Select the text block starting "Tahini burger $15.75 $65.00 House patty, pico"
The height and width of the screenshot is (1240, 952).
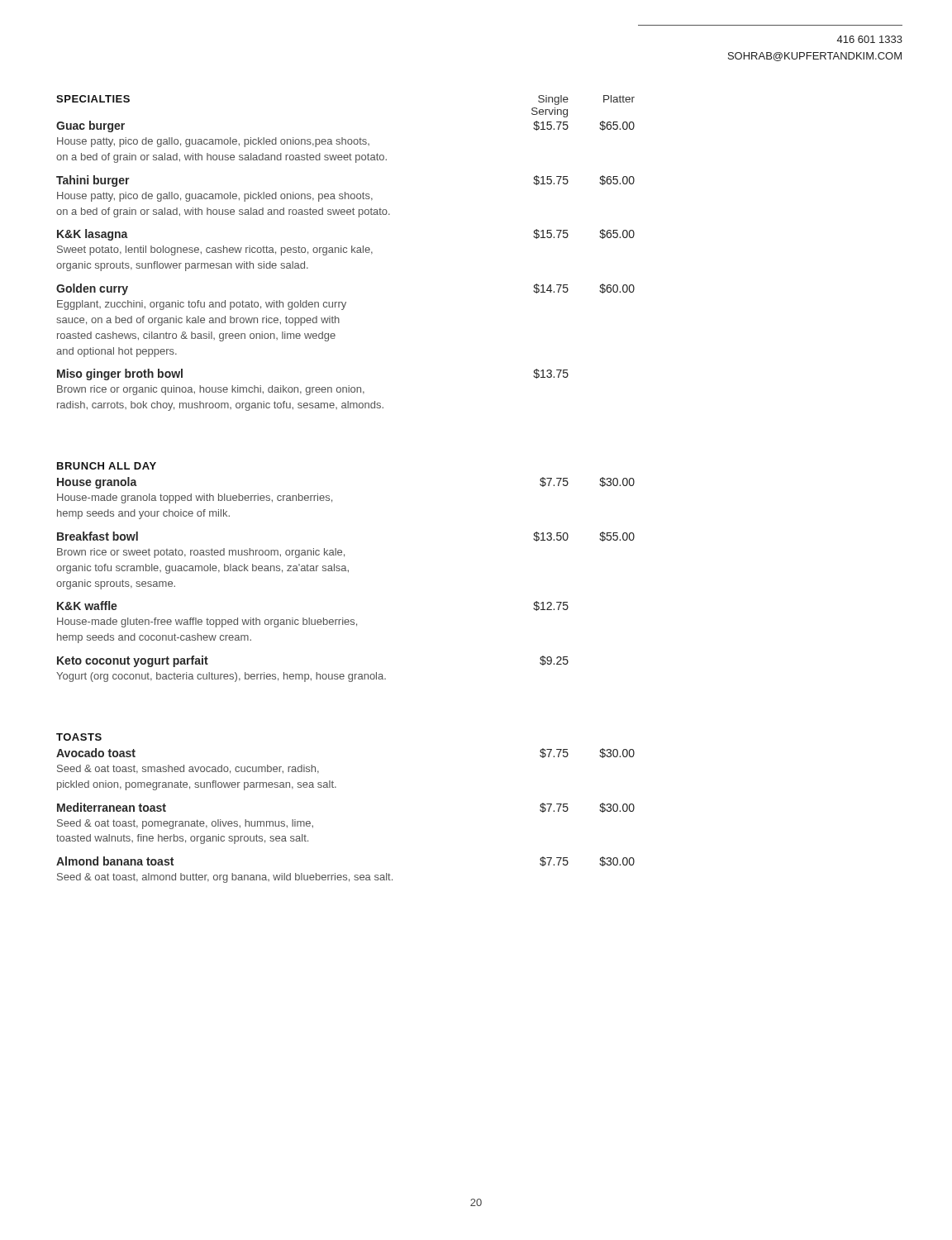(x=345, y=196)
